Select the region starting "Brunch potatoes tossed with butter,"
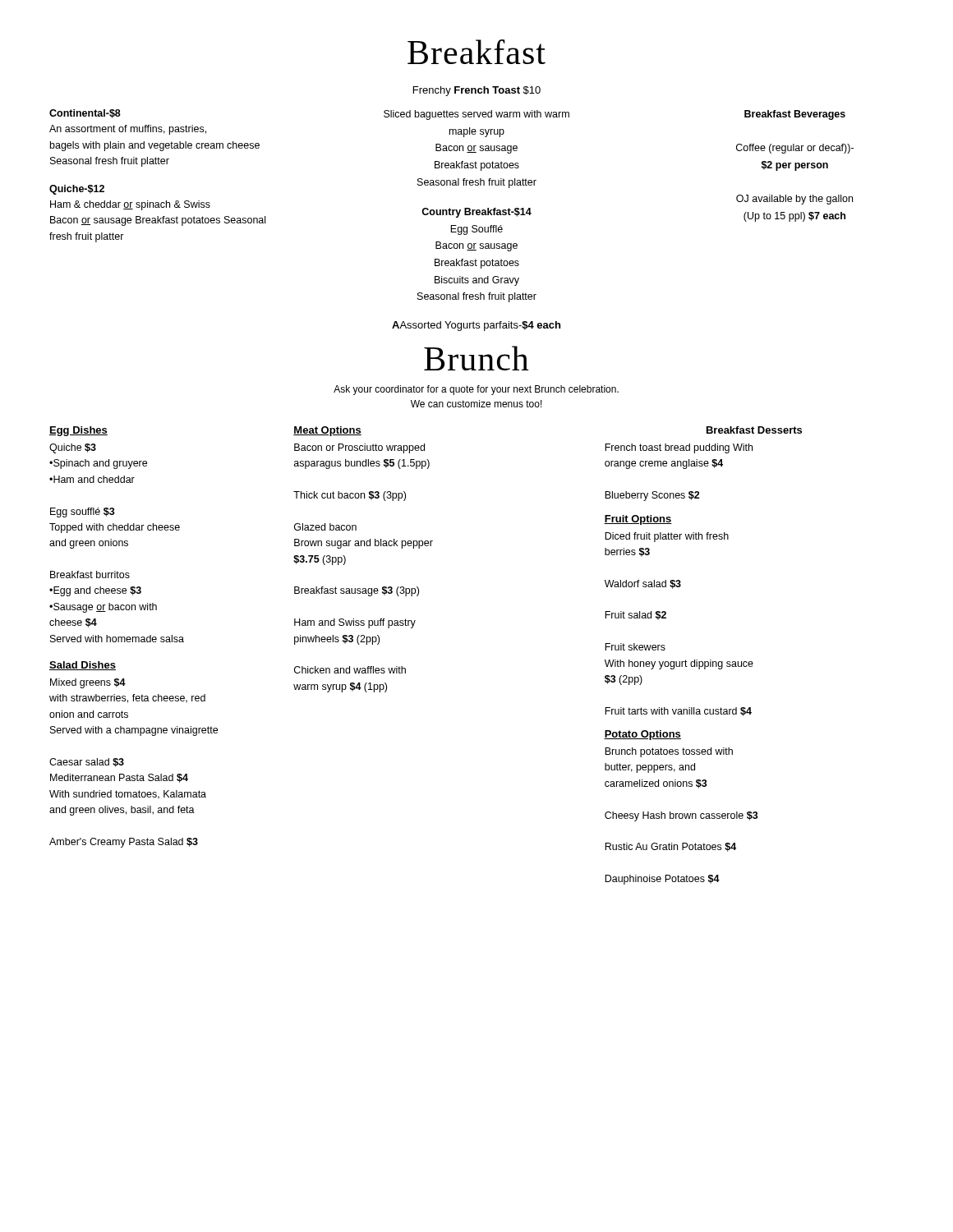The height and width of the screenshot is (1232, 953). [x=681, y=815]
